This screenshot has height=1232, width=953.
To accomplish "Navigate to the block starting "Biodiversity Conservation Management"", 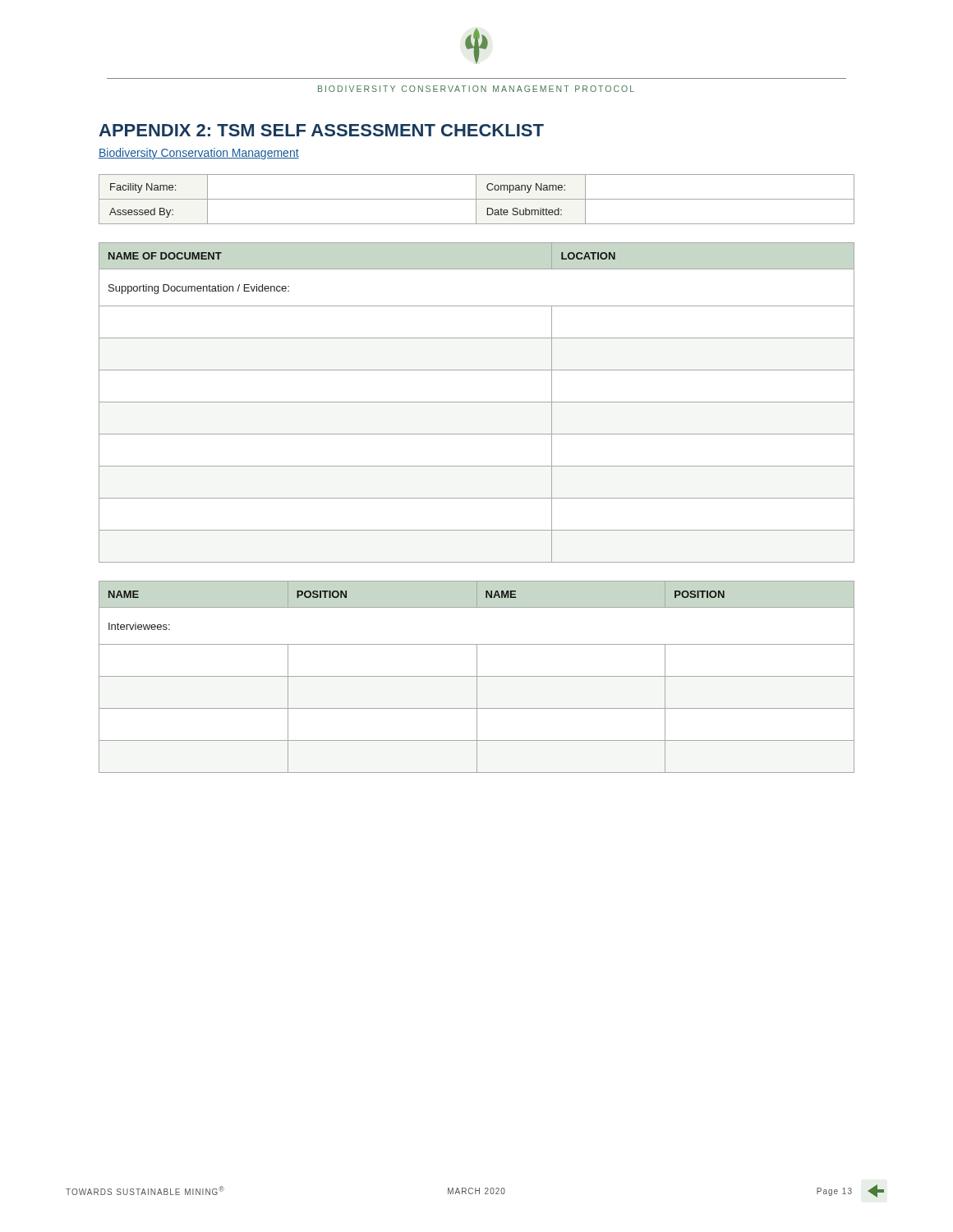I will pos(199,154).
